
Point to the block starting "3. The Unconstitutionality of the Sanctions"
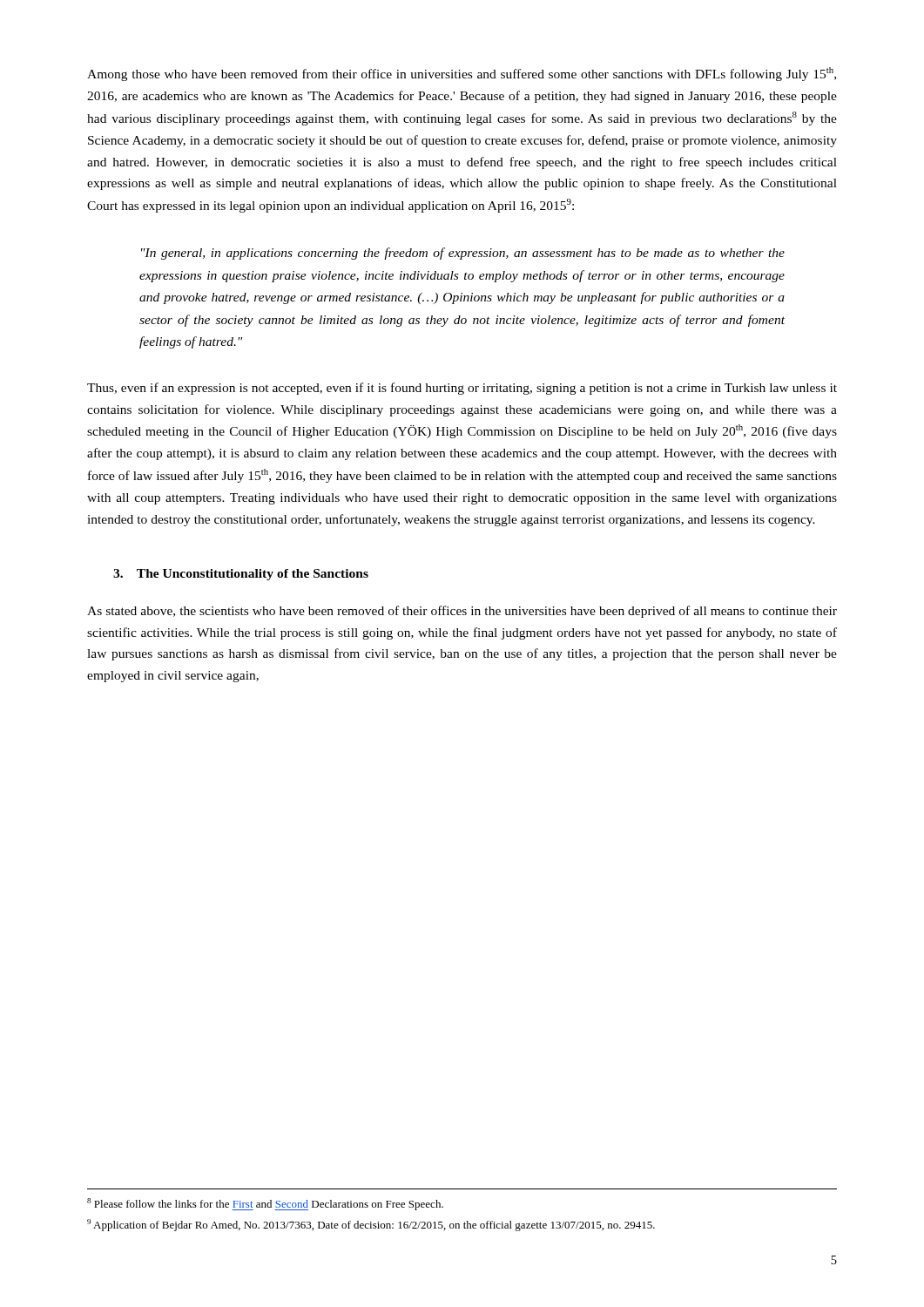pyautogui.click(x=241, y=573)
